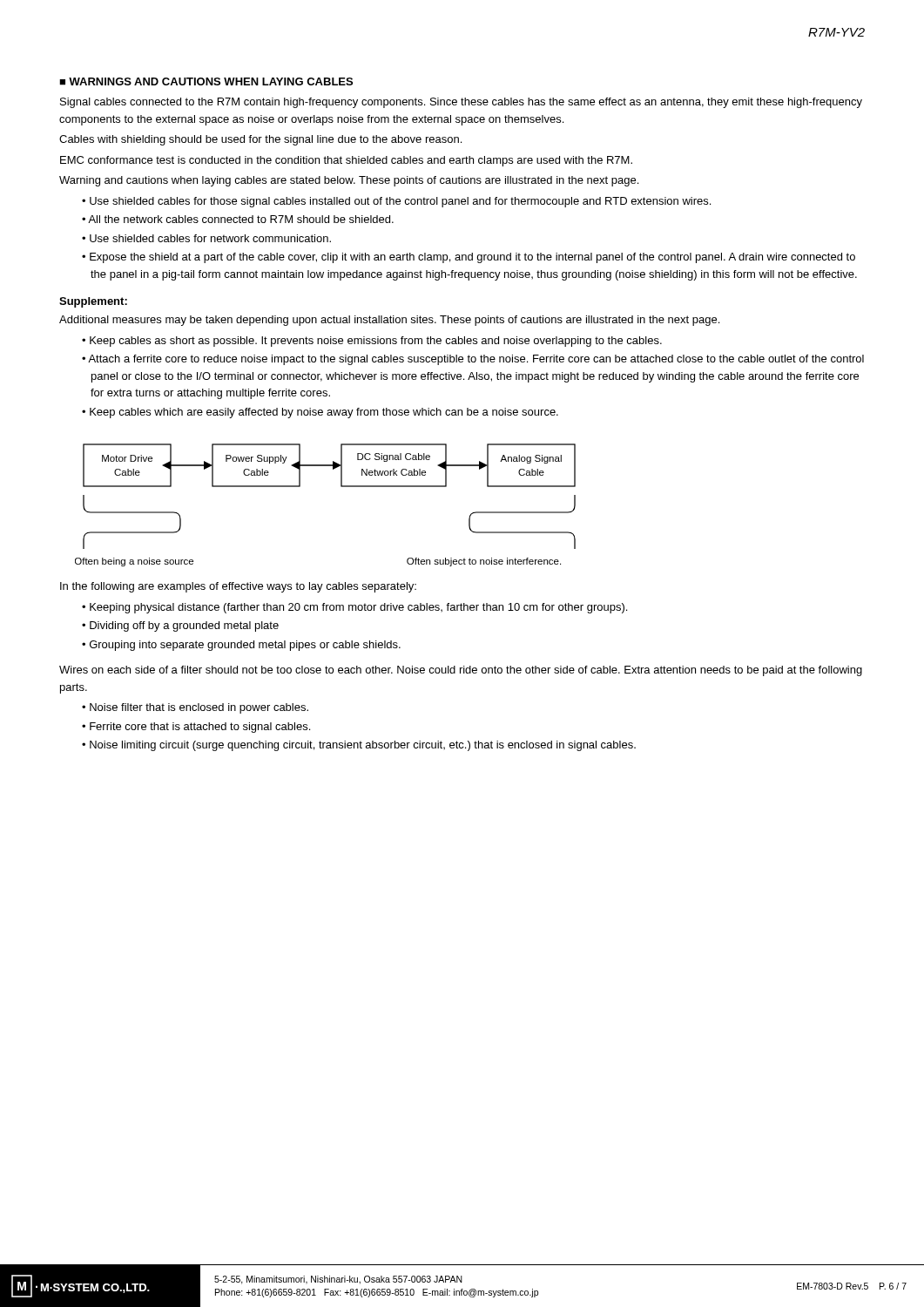Select the text starting "Warning and cautions"
Screen dimensions: 1307x924
[x=349, y=180]
